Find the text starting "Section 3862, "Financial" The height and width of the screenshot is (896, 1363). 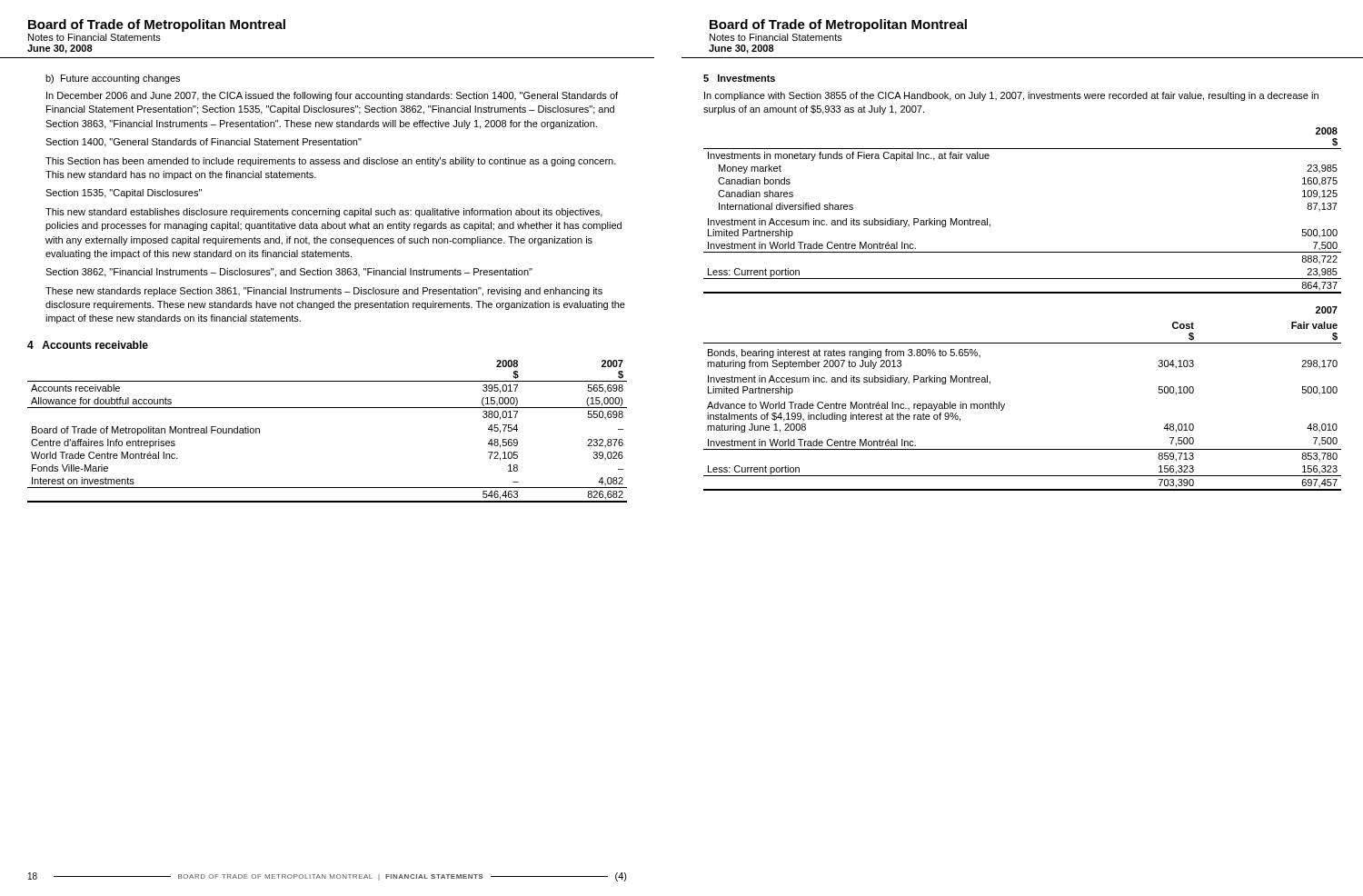pos(336,273)
